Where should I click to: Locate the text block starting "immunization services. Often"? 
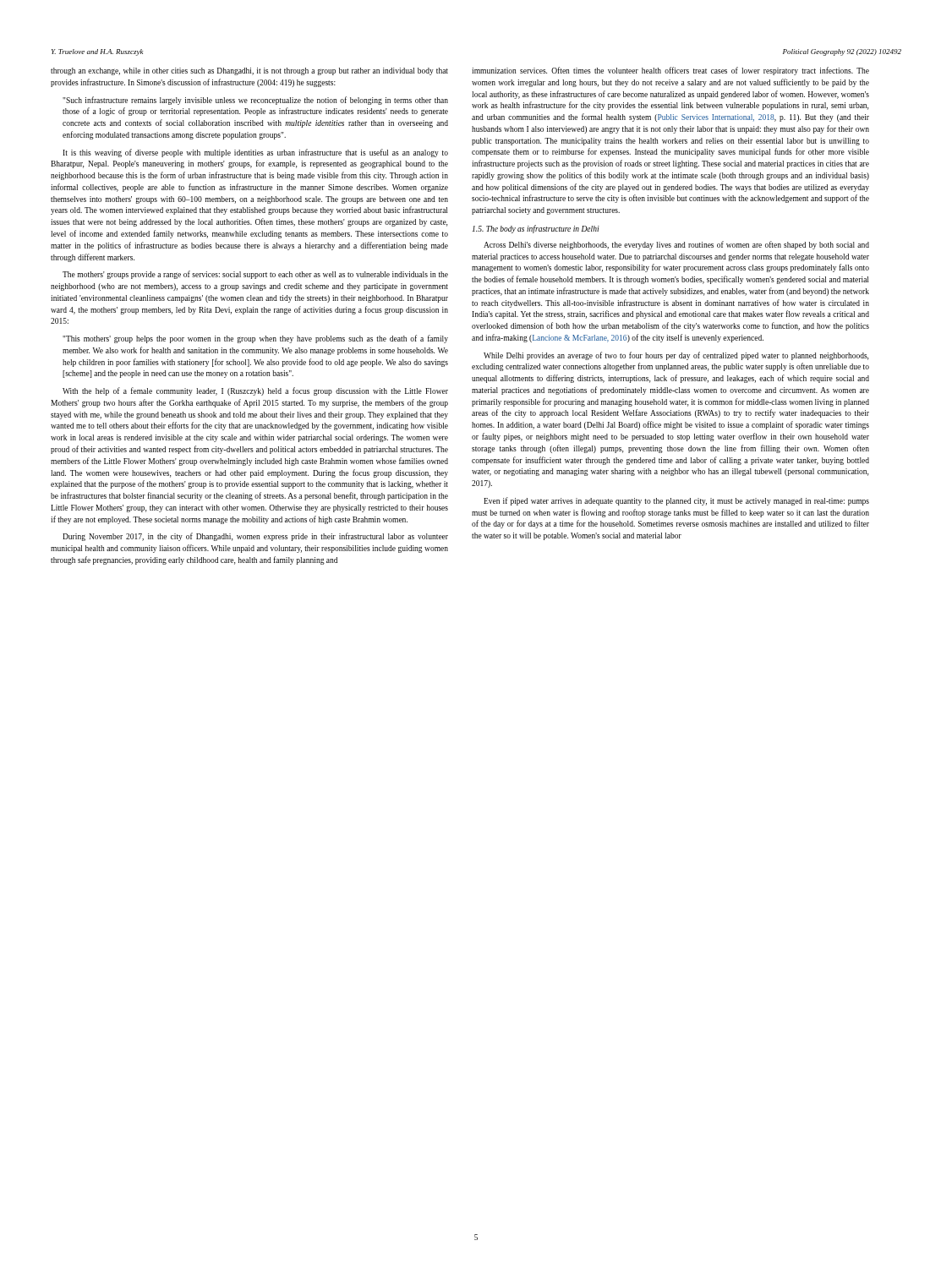click(x=670, y=142)
